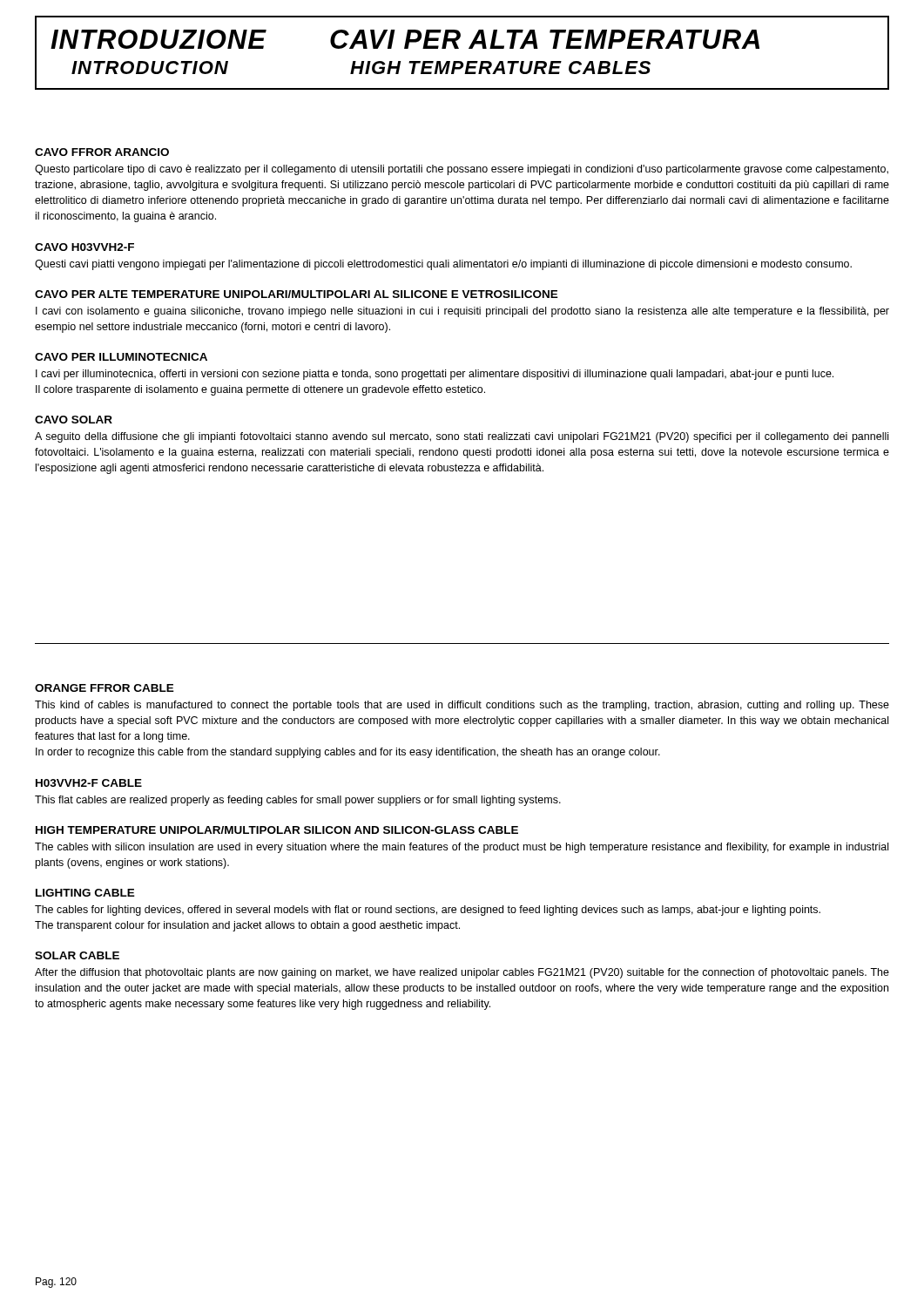Navigate to the element starting "Questi cavi piatti"
924x1307 pixels.
tap(444, 264)
